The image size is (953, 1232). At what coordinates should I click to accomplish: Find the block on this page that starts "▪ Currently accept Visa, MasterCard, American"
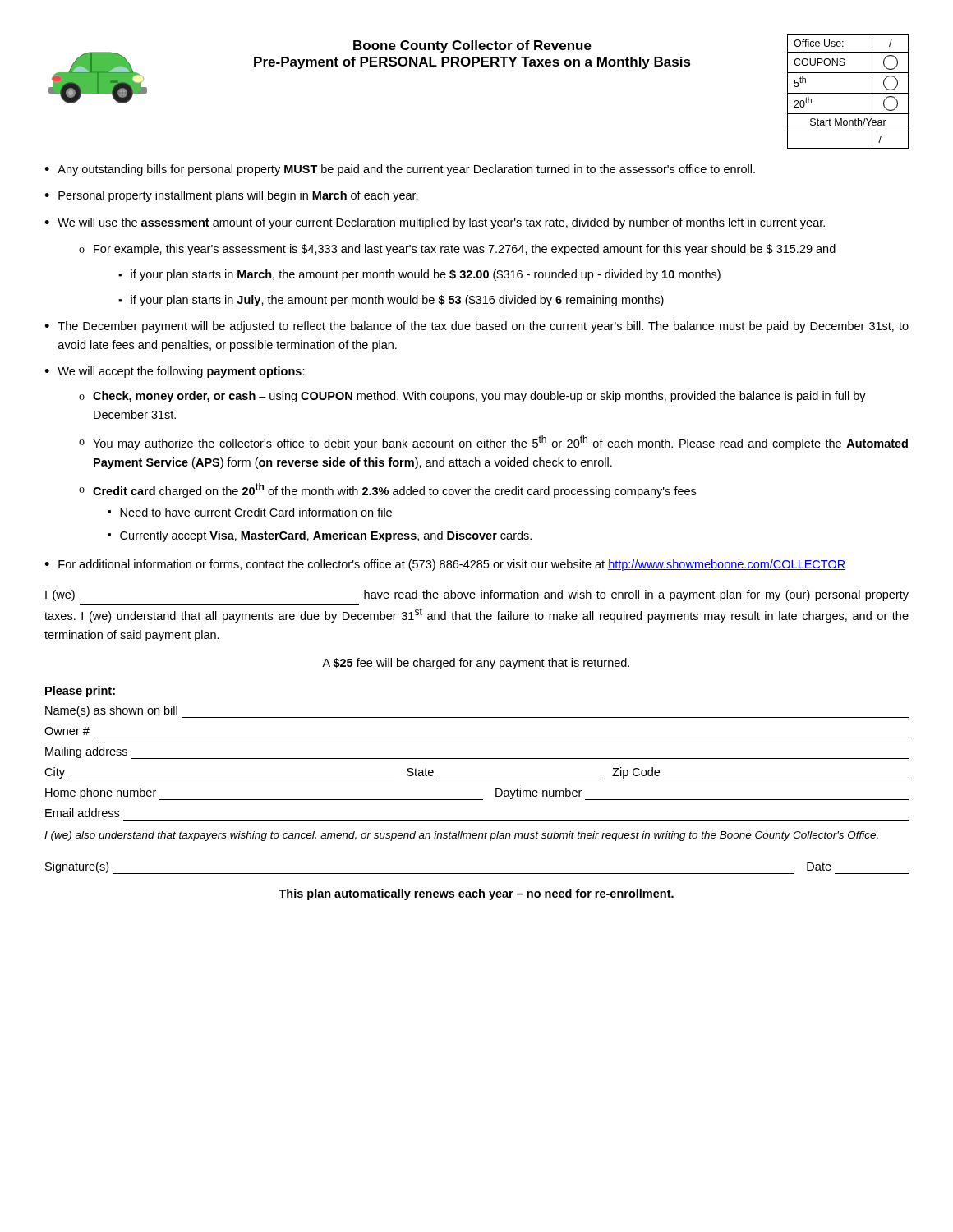point(320,536)
